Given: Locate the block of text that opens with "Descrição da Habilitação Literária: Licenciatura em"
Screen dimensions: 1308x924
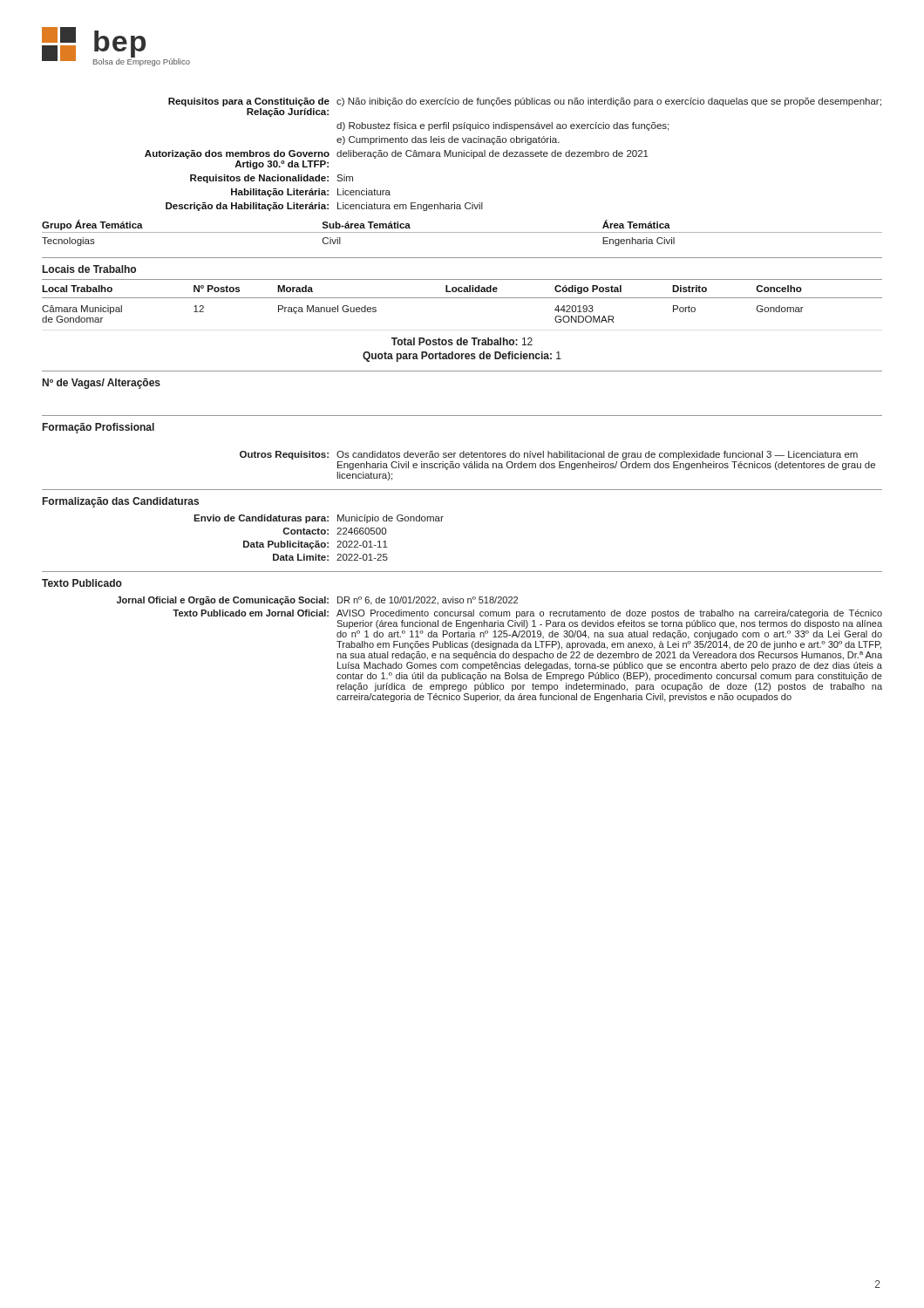Looking at the screenshot, I should point(462,206).
